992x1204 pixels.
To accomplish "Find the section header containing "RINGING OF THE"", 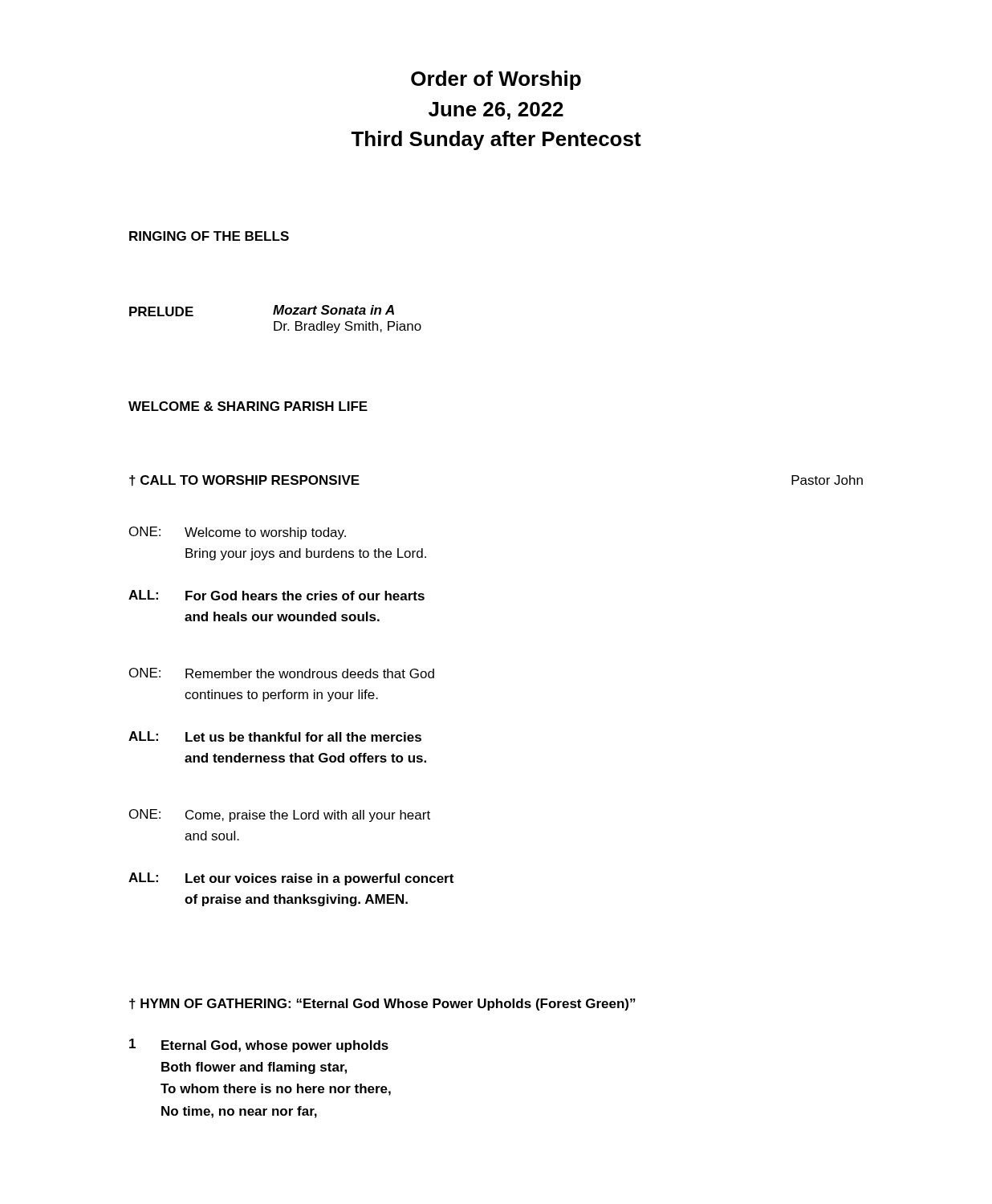I will tap(209, 236).
